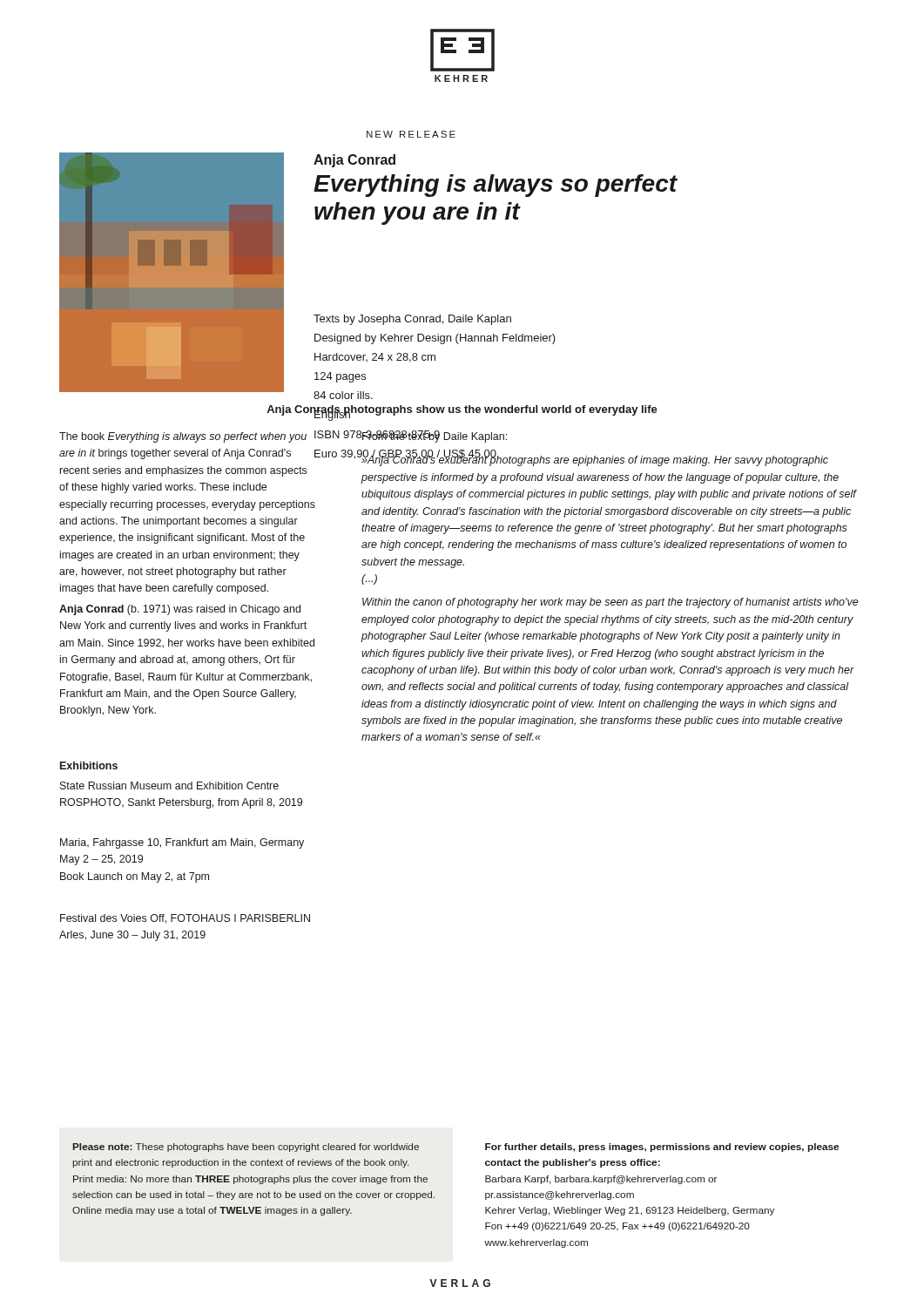Locate the block of text that opens with "Maria, Fahrgasse 10,"

click(182, 843)
